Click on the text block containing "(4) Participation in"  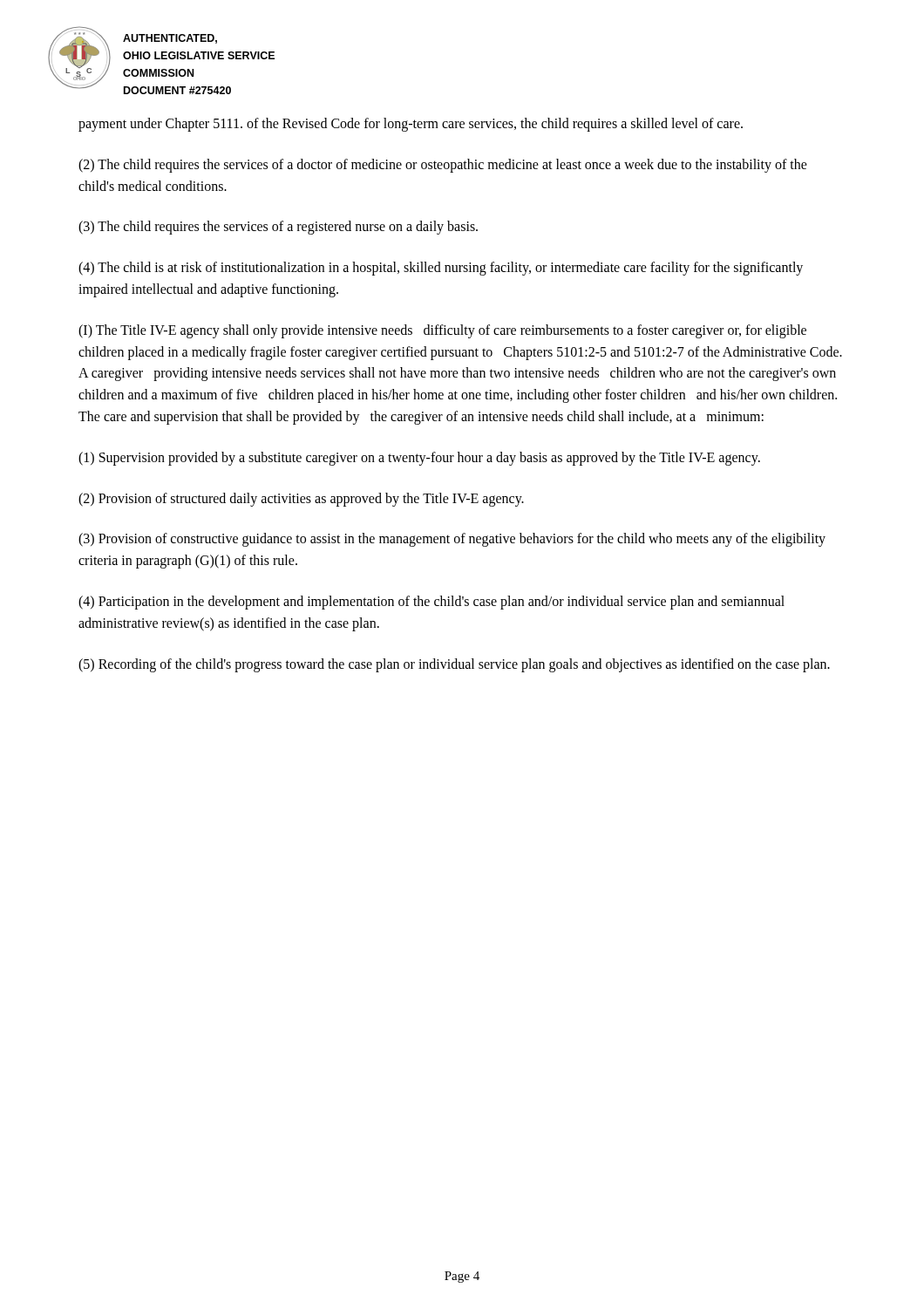(432, 612)
